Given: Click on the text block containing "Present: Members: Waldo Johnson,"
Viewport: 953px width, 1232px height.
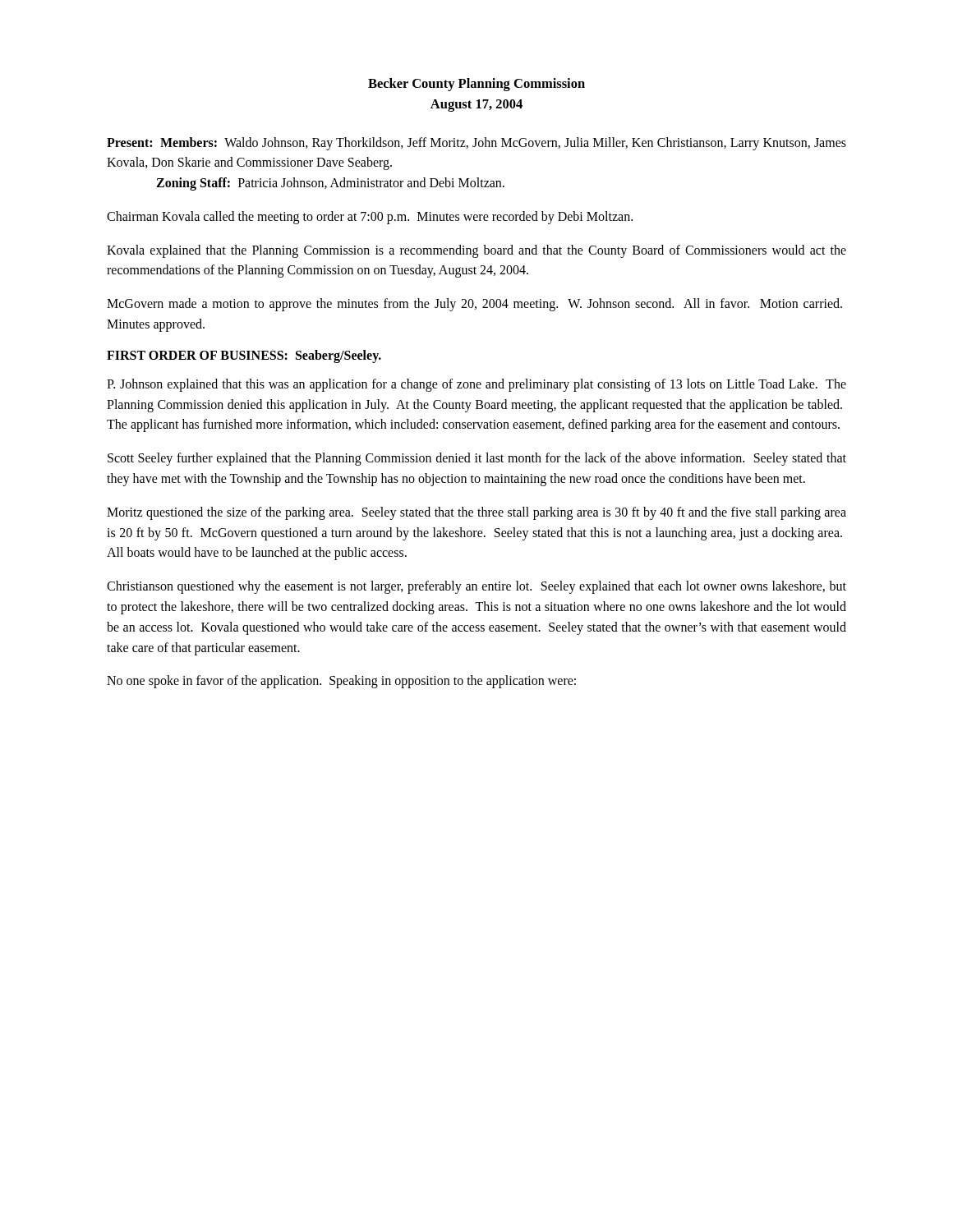Looking at the screenshot, I should click(x=476, y=144).
